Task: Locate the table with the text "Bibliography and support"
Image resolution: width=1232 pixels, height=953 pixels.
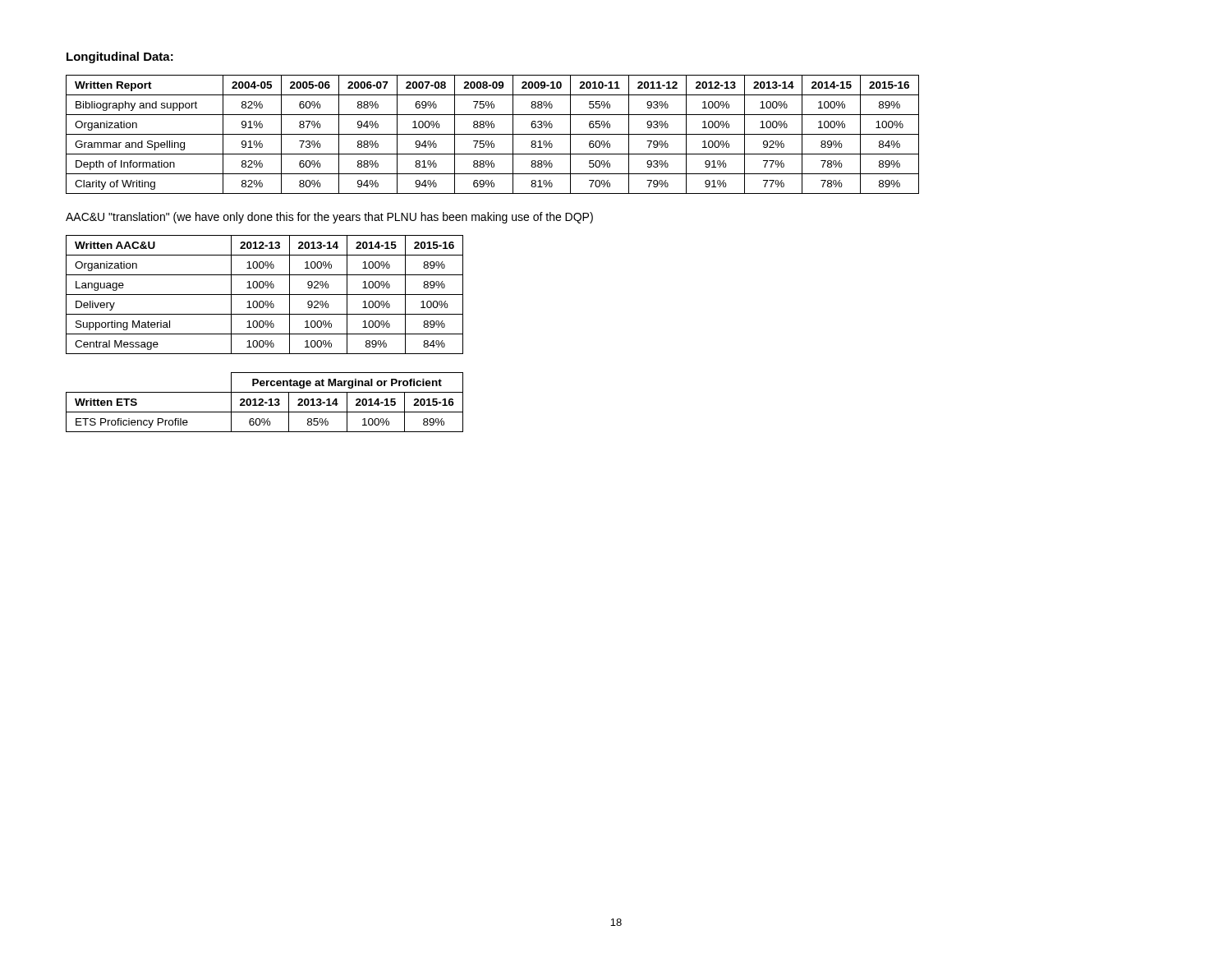Action: pos(616,134)
